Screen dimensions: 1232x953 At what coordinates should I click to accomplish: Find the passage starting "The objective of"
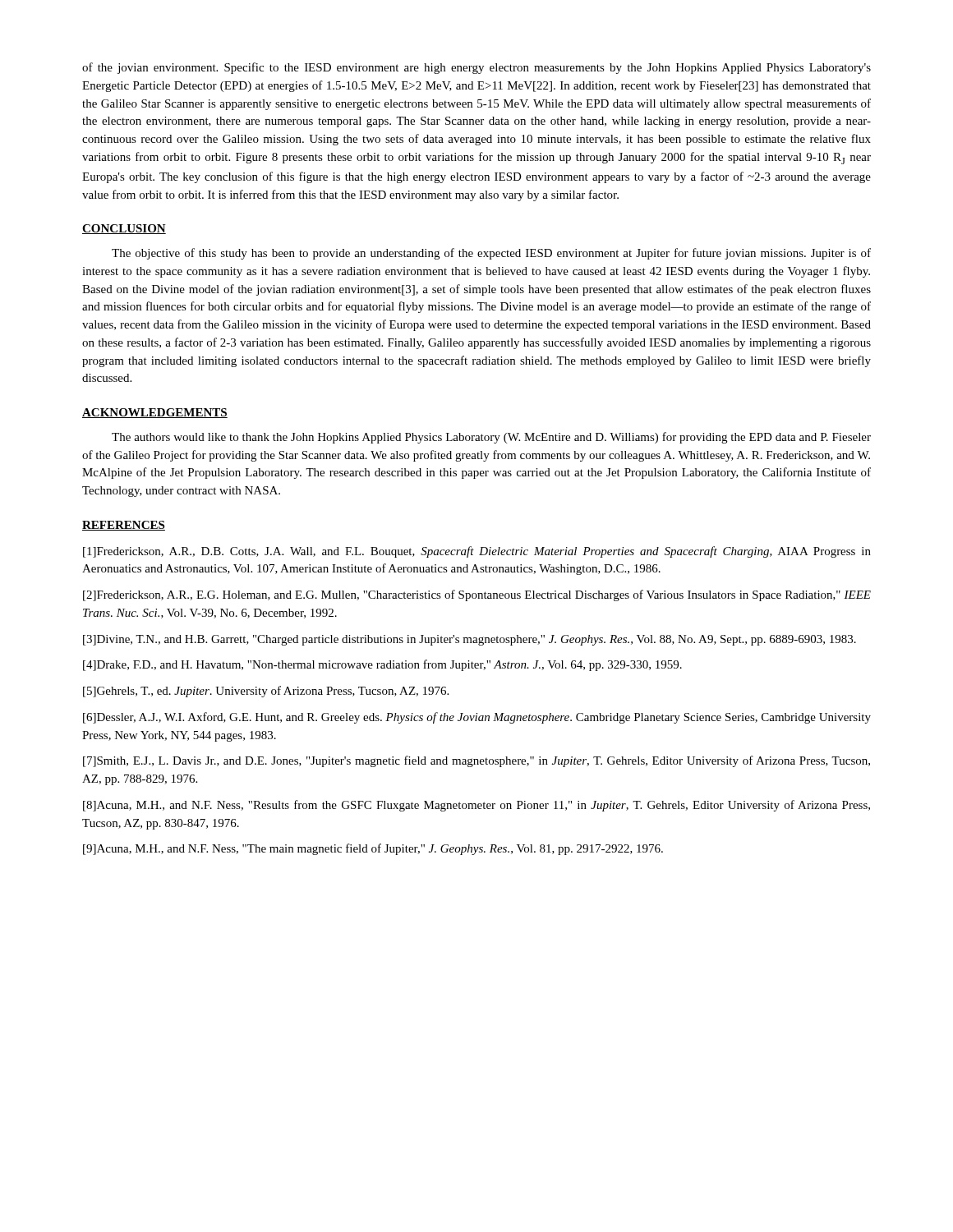[x=476, y=316]
